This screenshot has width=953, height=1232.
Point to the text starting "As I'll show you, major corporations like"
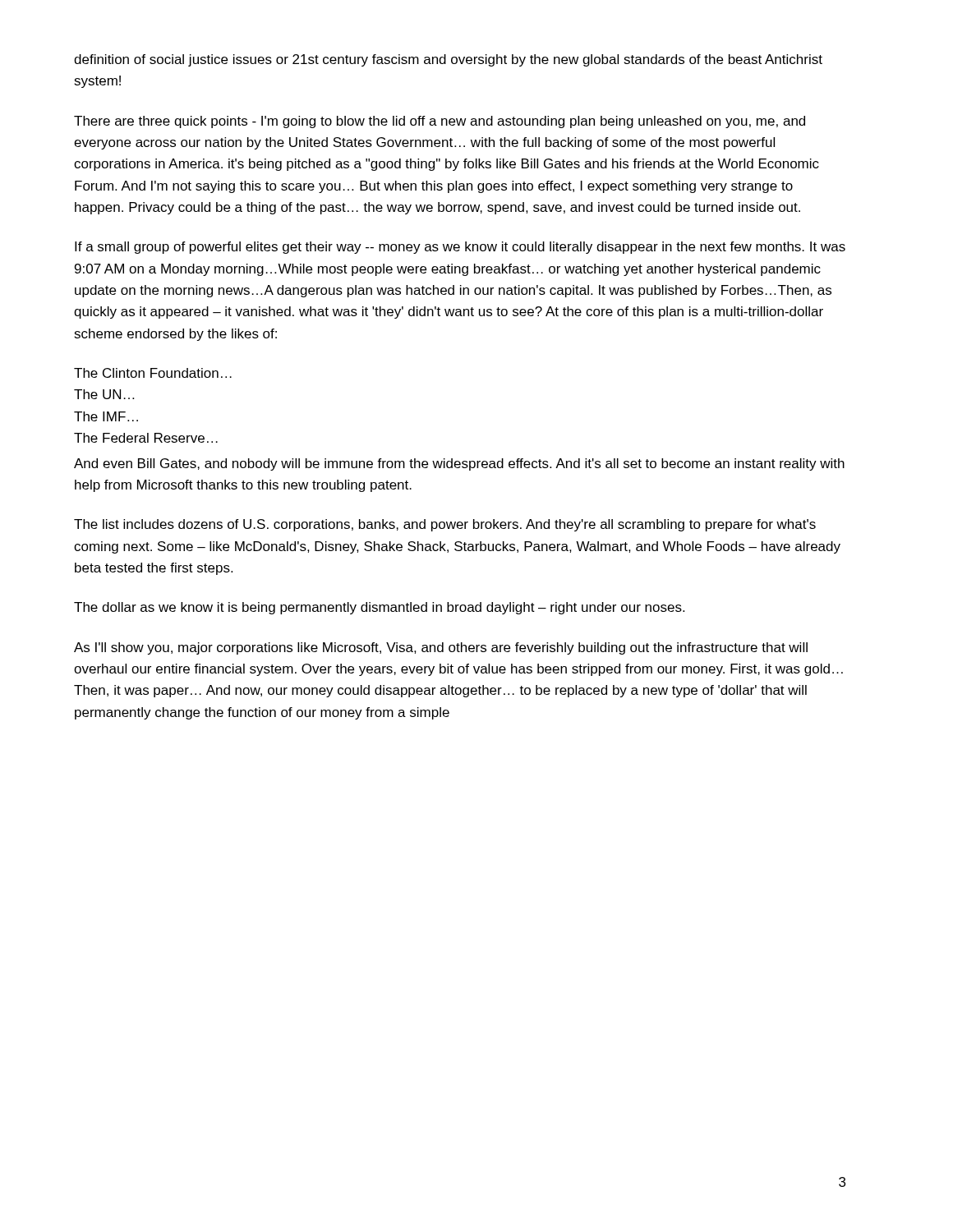coord(459,680)
